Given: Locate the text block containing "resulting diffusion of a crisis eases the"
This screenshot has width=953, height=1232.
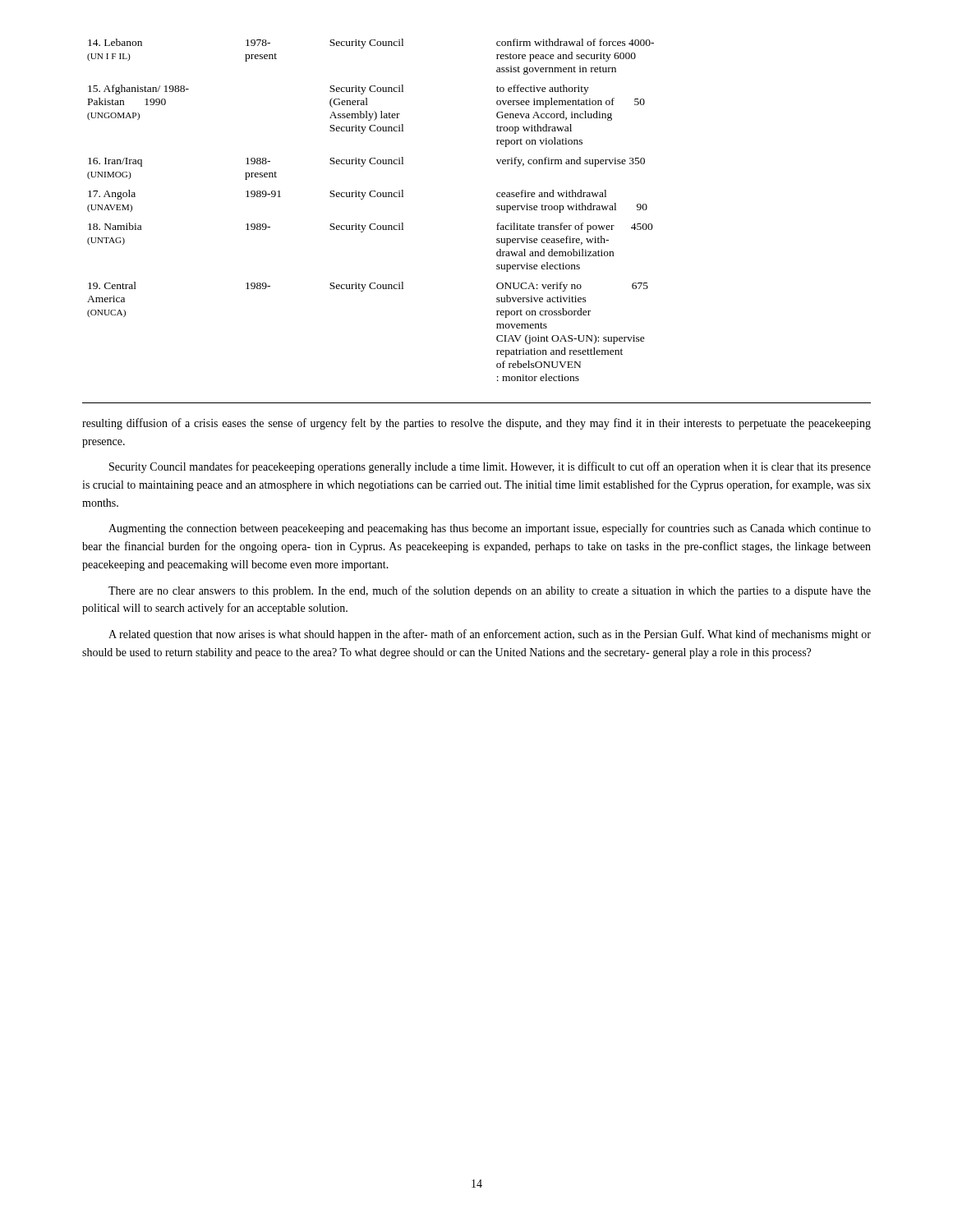Looking at the screenshot, I should click(476, 433).
